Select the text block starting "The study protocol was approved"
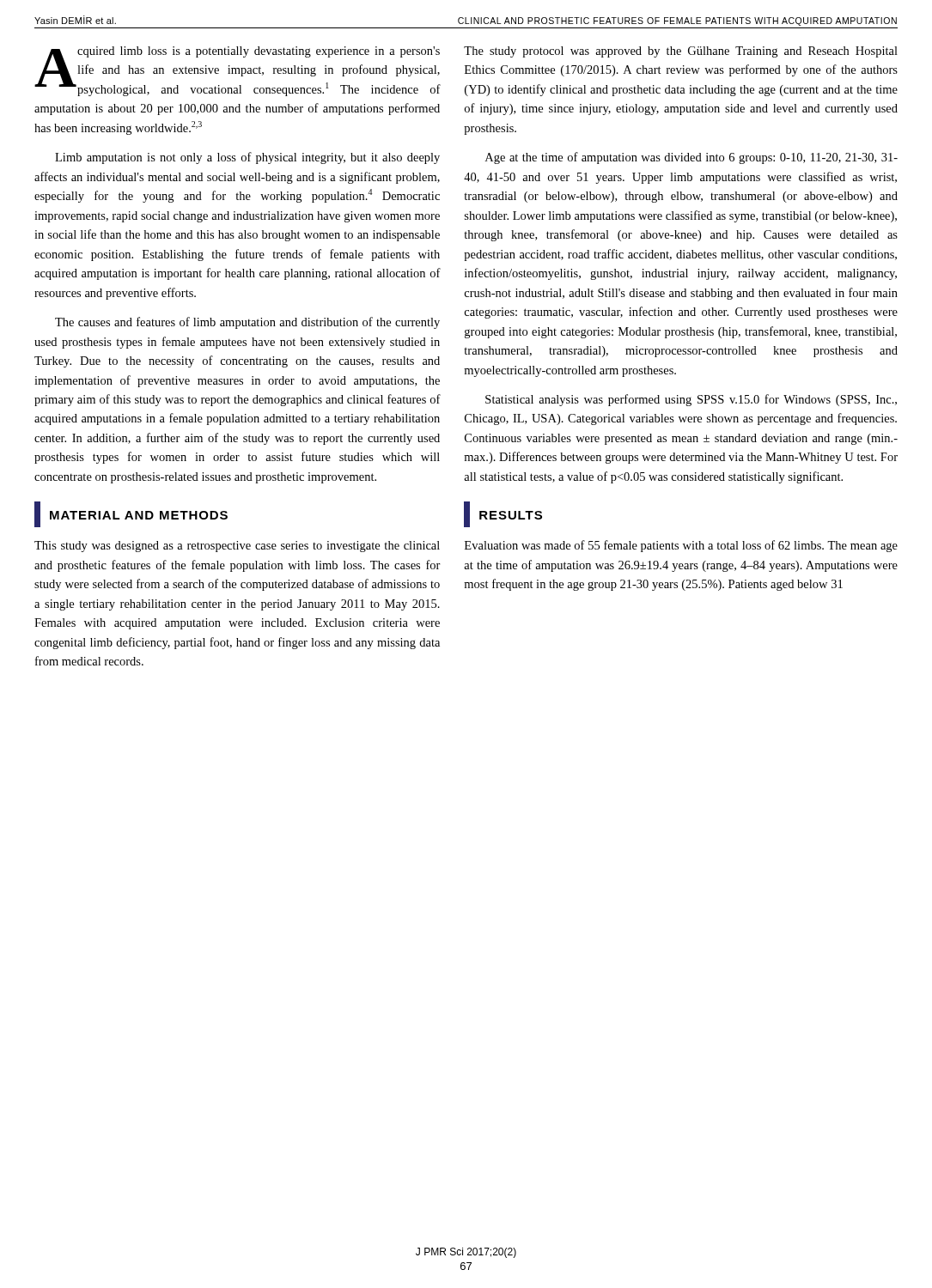This screenshot has width=932, height=1288. pos(681,89)
